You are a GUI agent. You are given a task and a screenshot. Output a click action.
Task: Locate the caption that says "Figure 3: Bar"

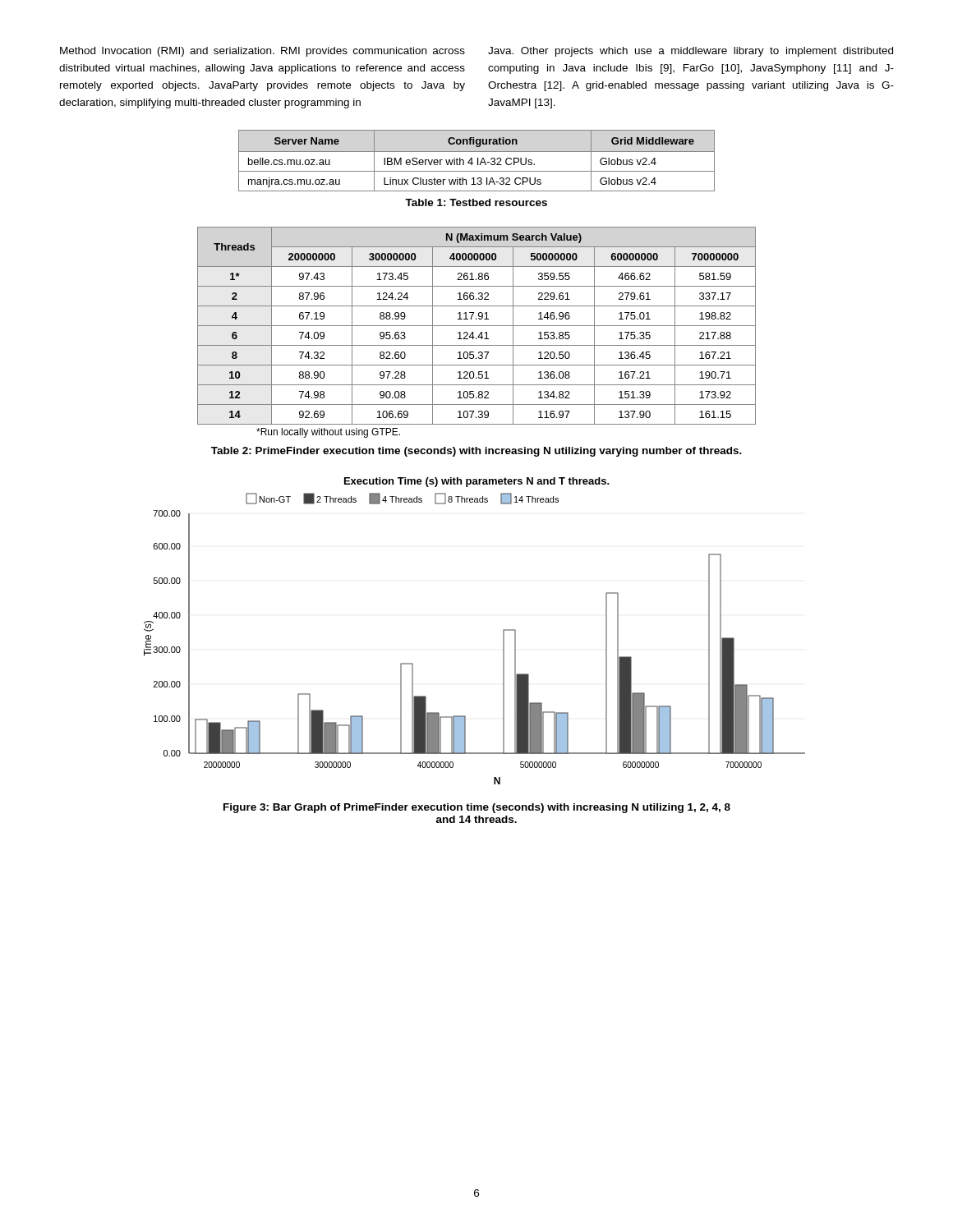click(x=476, y=813)
